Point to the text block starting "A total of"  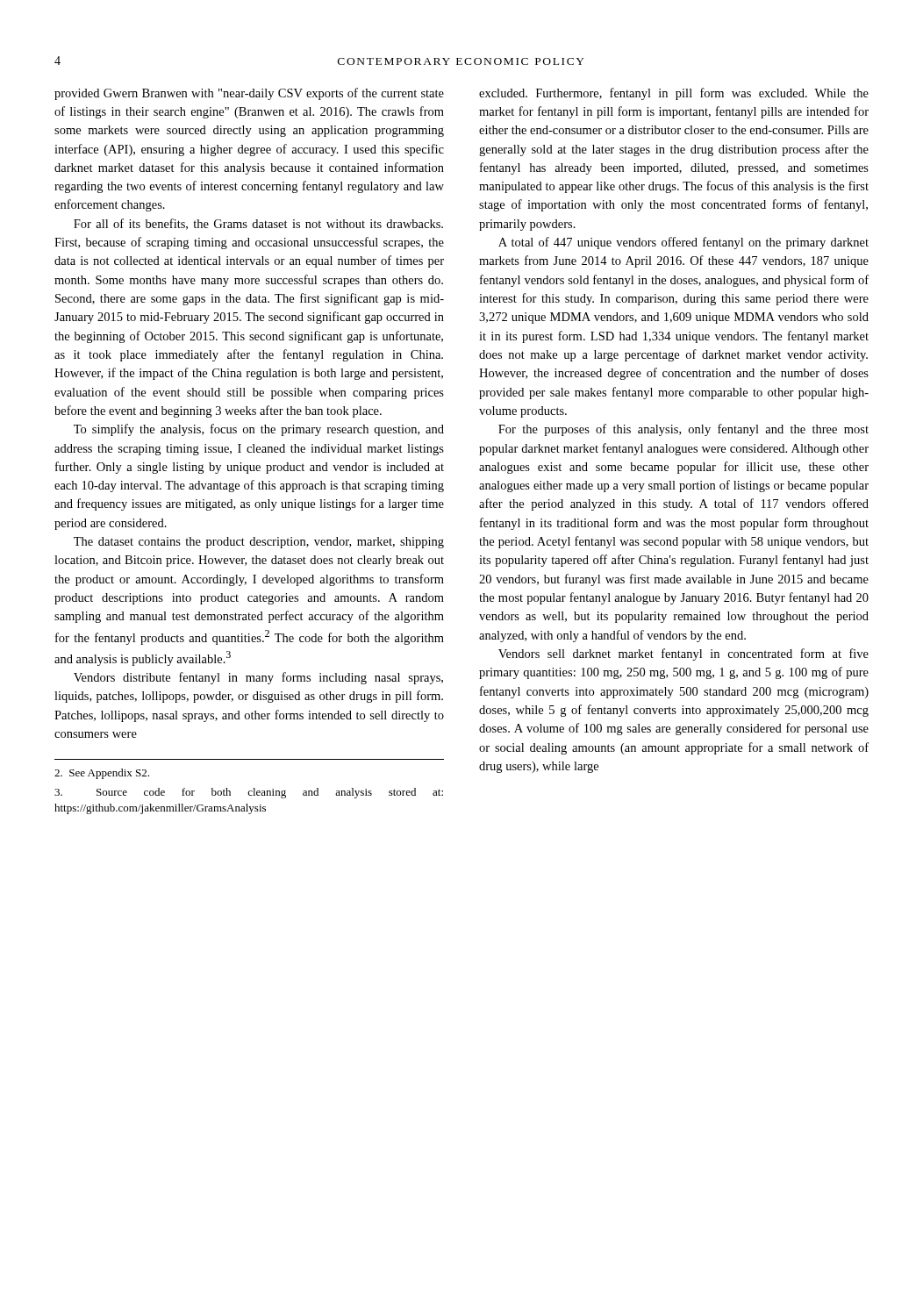[x=674, y=327]
